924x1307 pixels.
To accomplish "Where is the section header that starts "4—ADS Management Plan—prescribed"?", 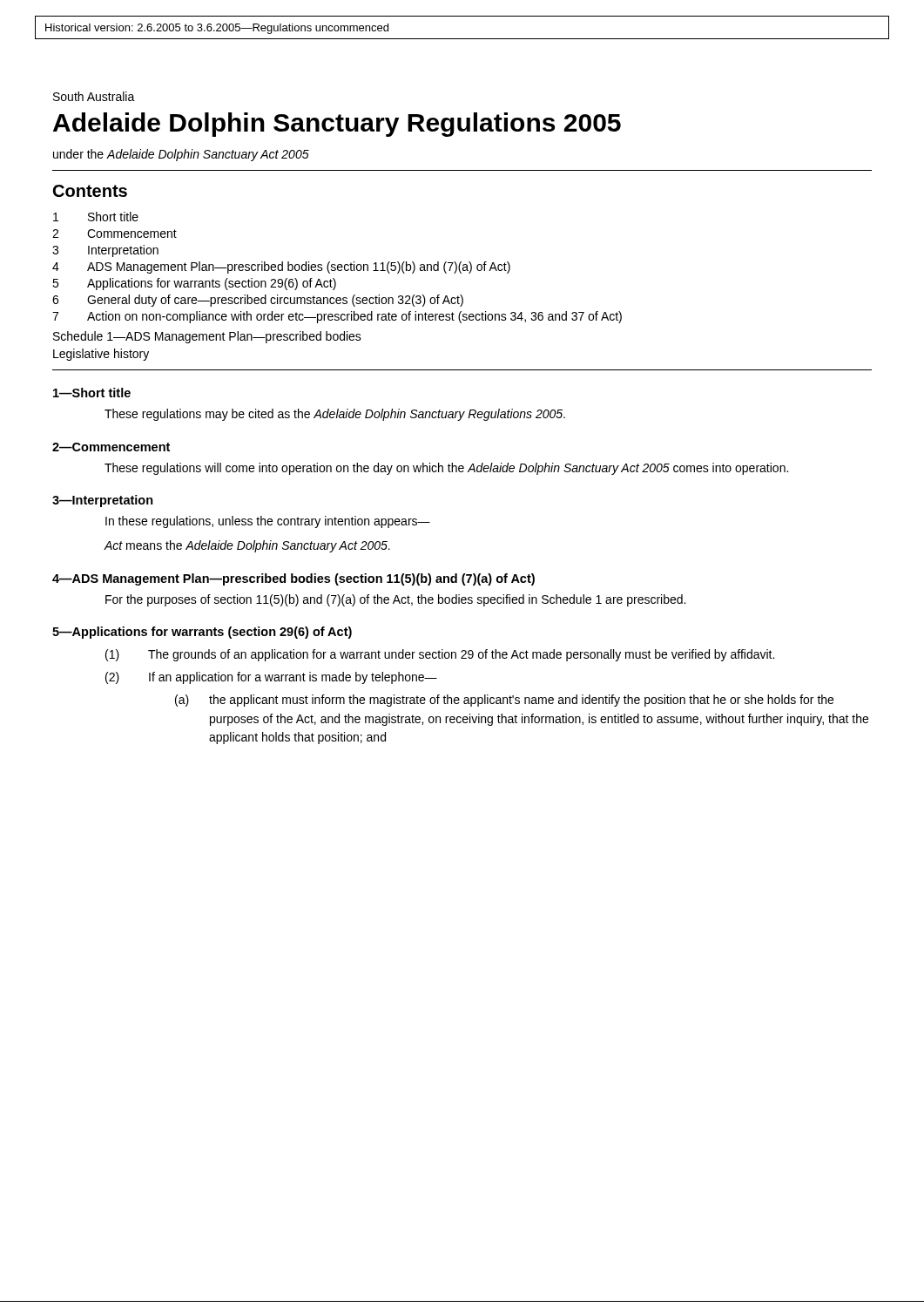I will pos(294,578).
